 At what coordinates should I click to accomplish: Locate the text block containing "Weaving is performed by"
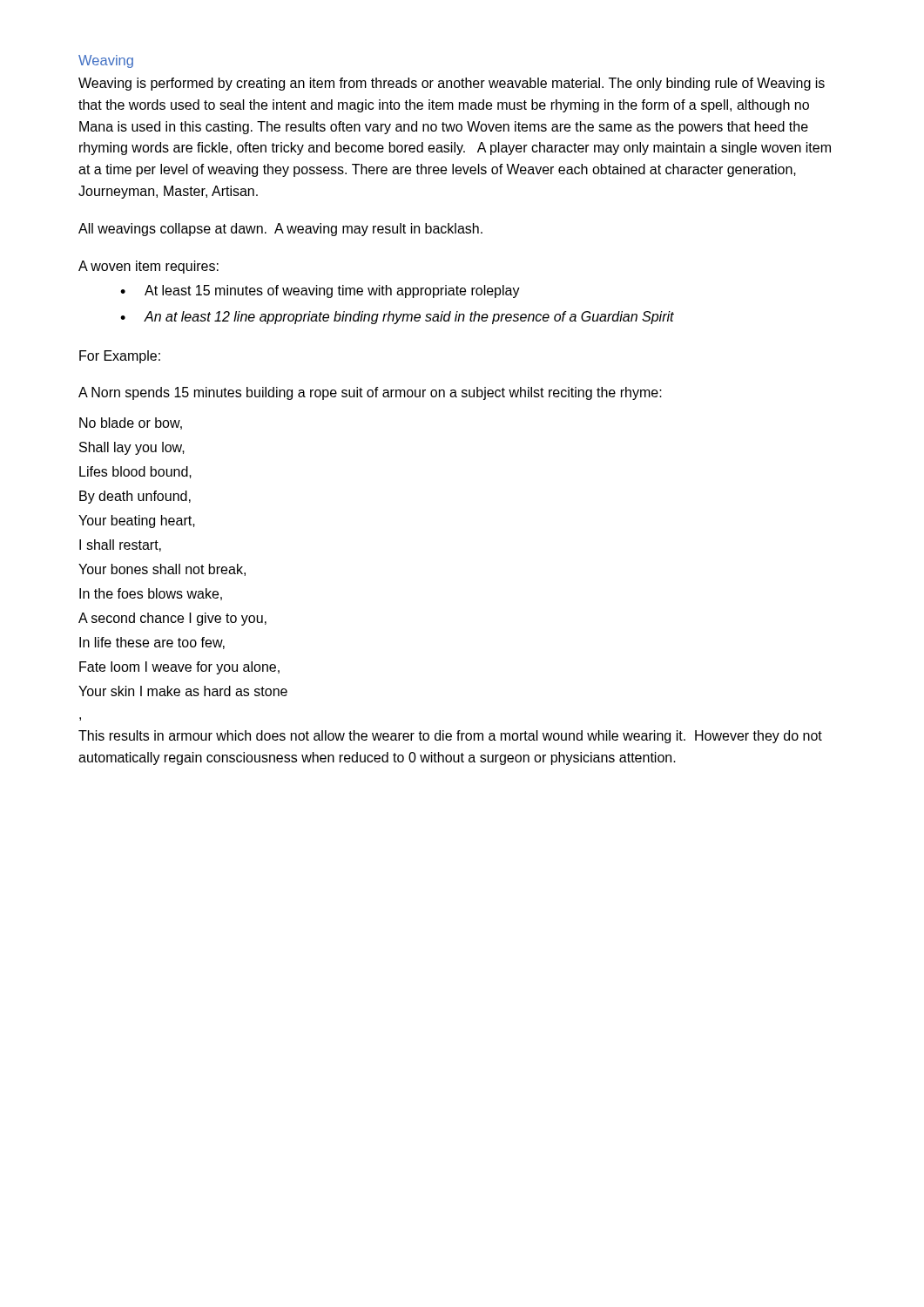point(455,137)
